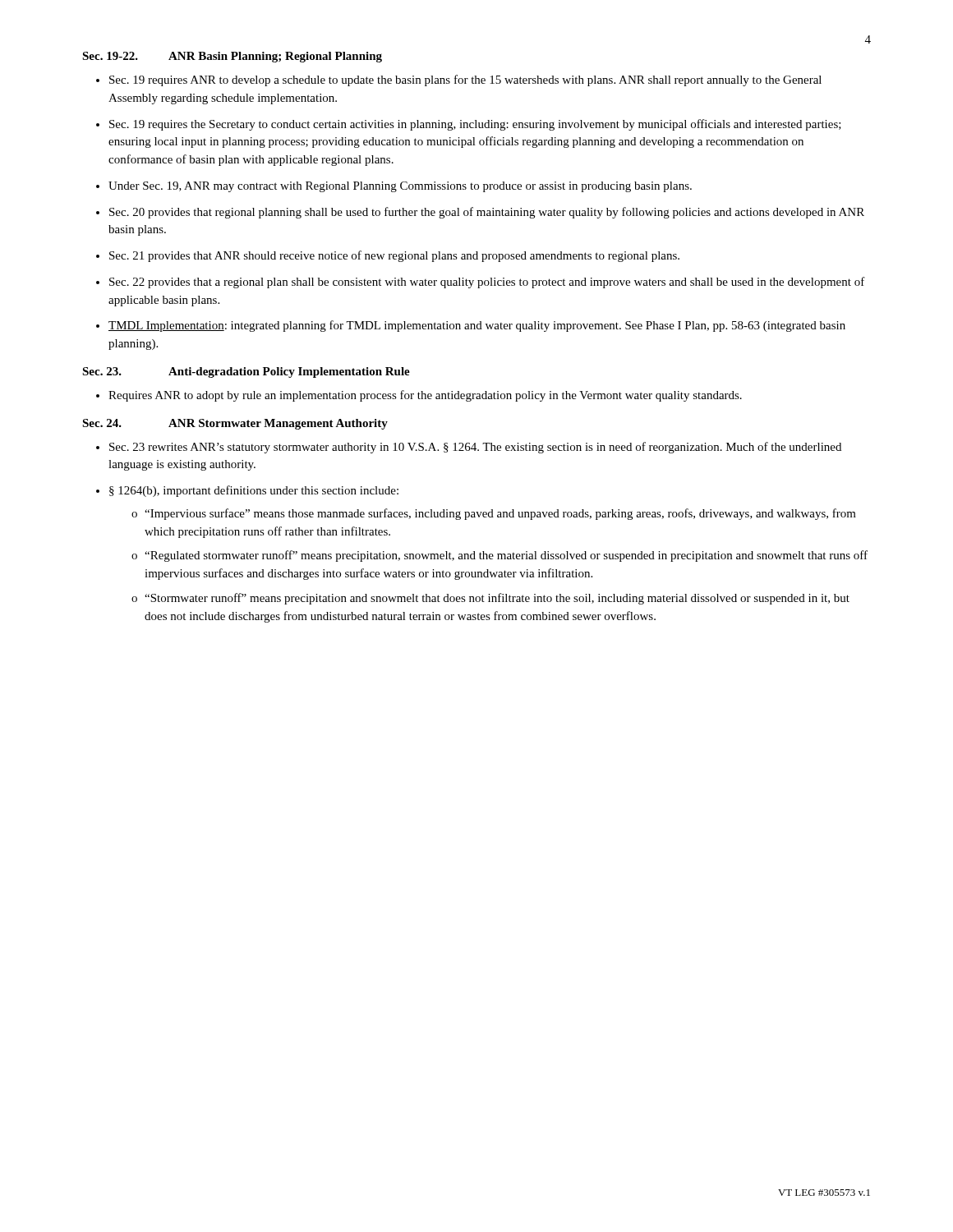Image resolution: width=953 pixels, height=1232 pixels.
Task: Point to the passage starting "Sec. 24. ANR Stormwater Management Authority"
Action: point(235,423)
